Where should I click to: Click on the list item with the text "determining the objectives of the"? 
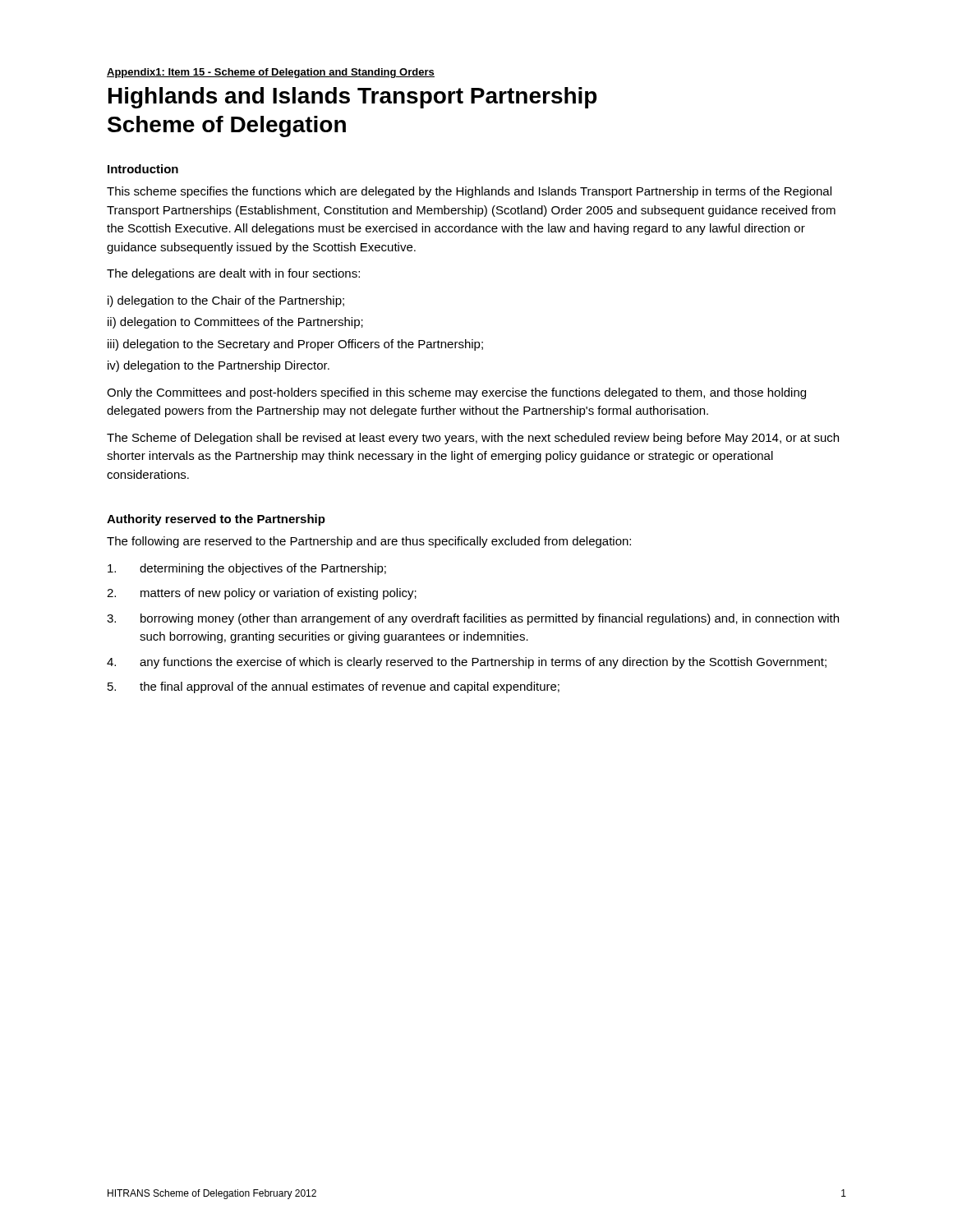coord(247,569)
